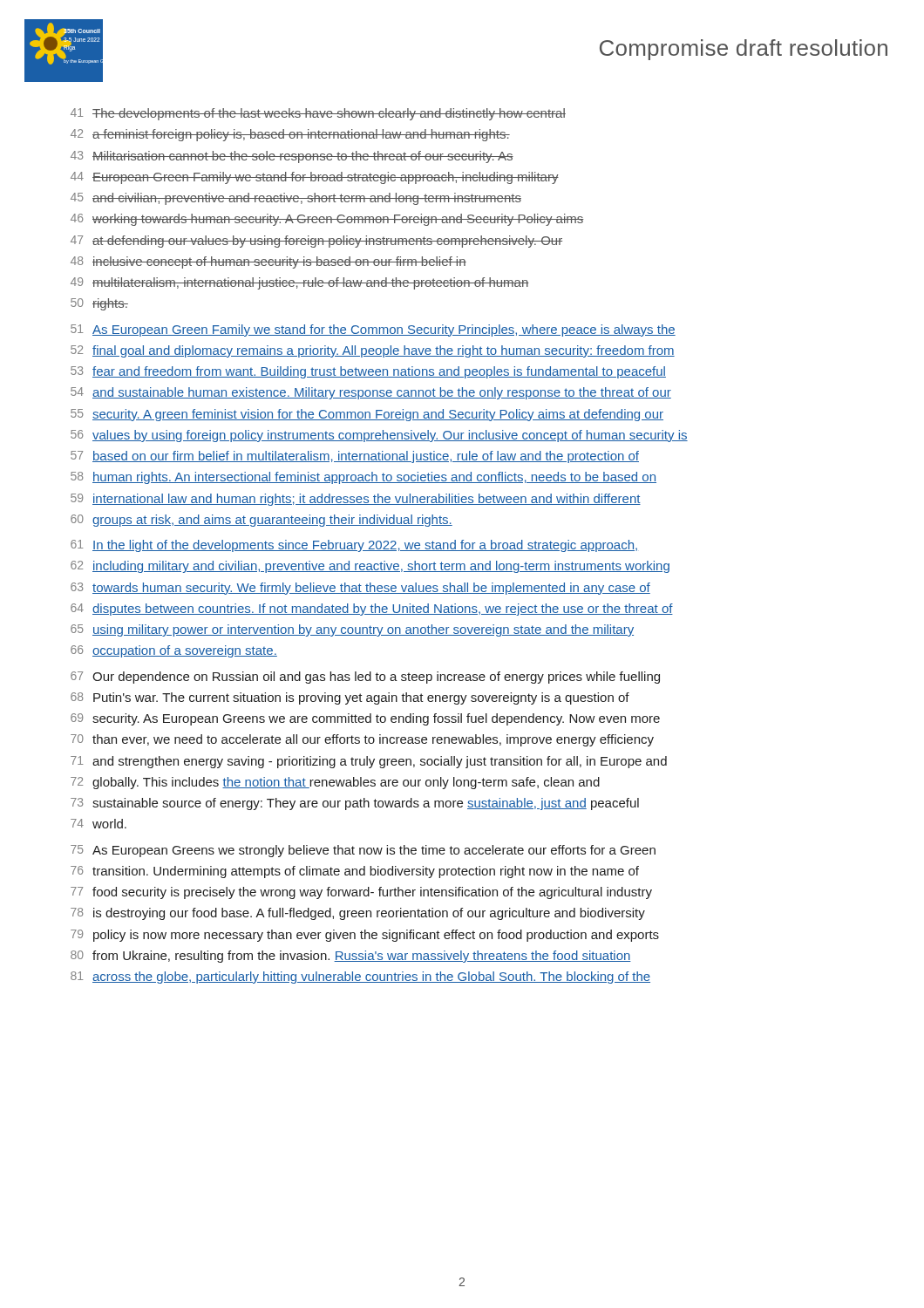Find the text block starting "77 food security is precisely the wrong way"

click(x=462, y=892)
